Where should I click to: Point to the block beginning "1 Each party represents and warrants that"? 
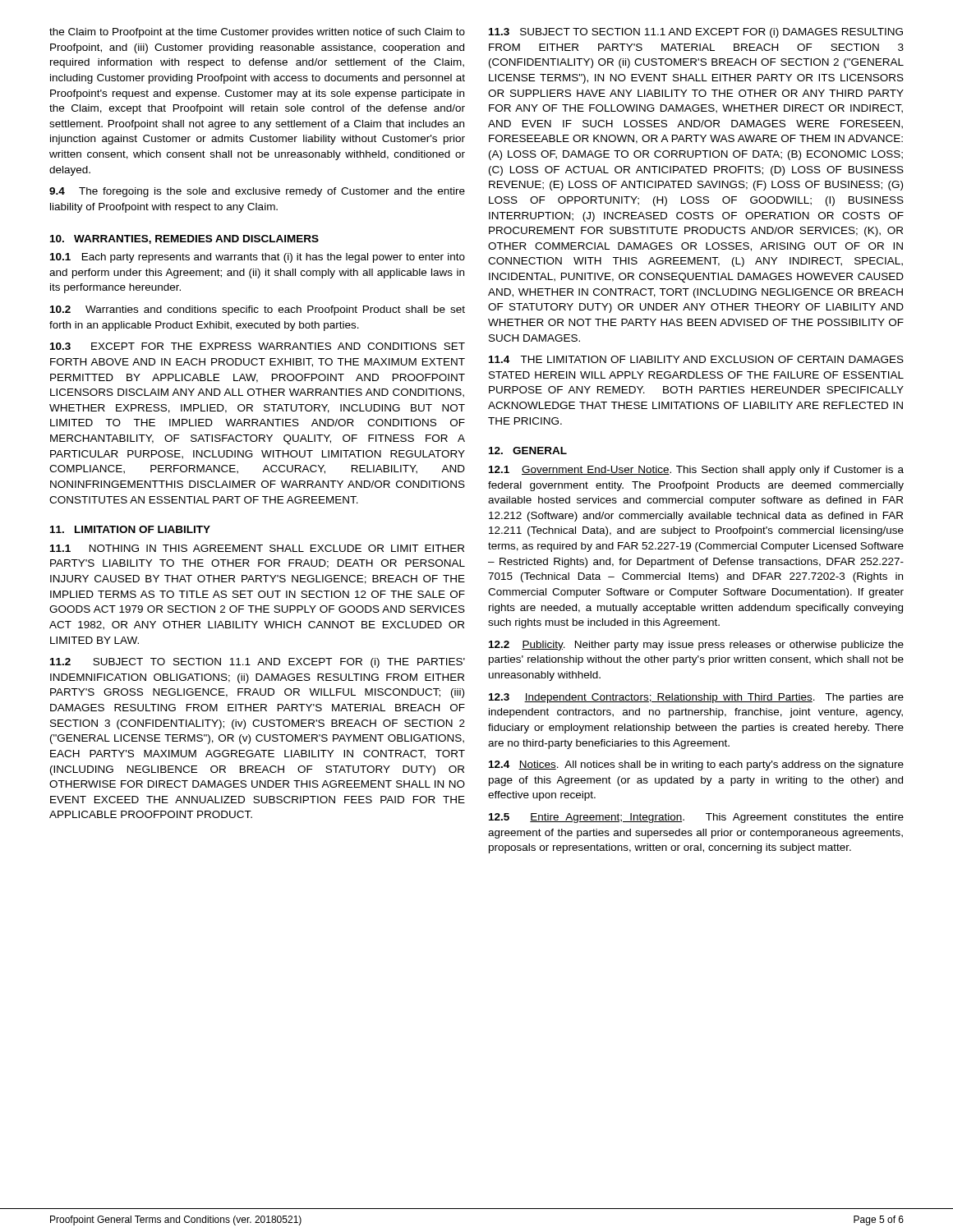point(257,272)
